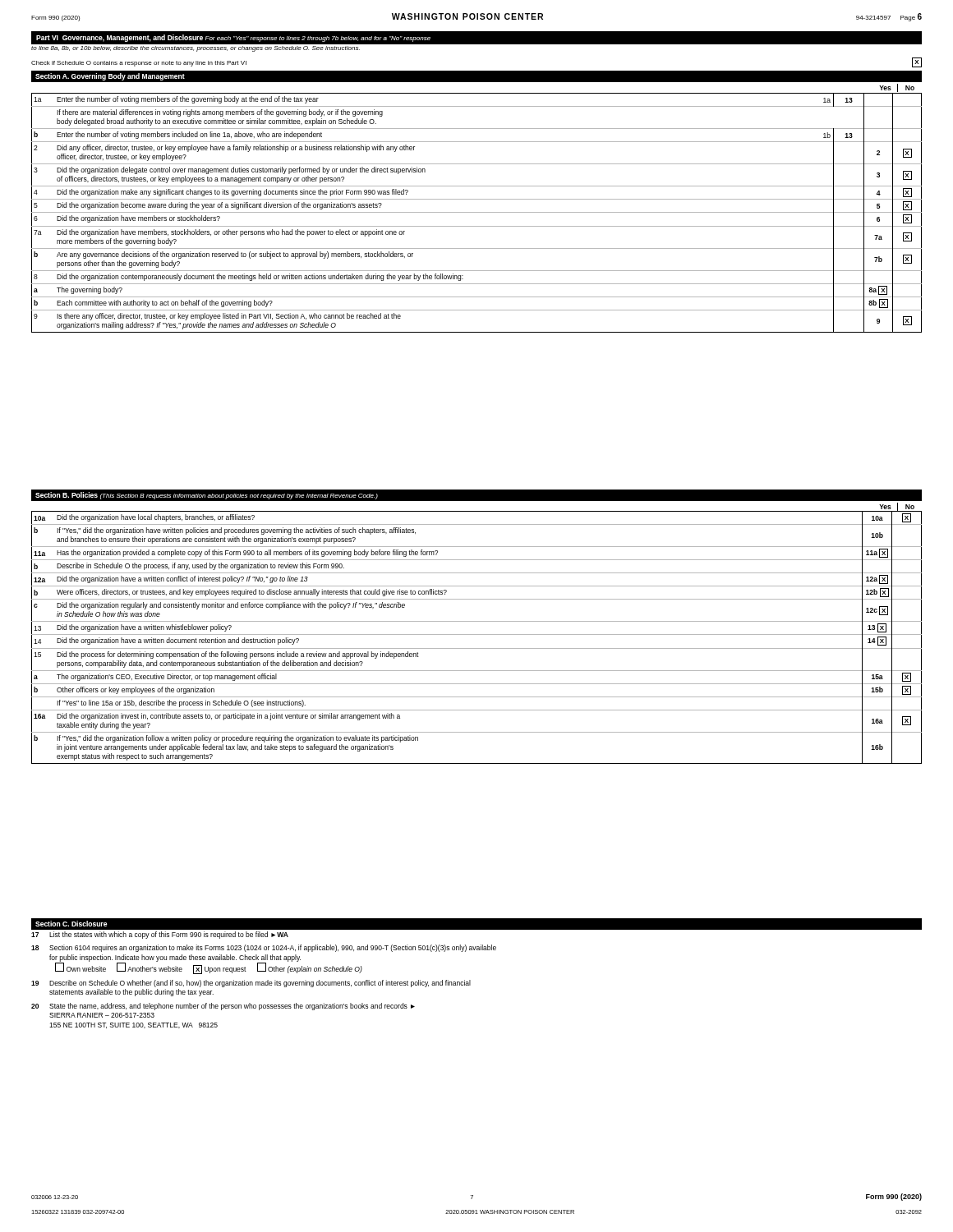Navigate to the text block starting "Check if Schedule O contains a response or"
953x1232 pixels.
coord(476,62)
